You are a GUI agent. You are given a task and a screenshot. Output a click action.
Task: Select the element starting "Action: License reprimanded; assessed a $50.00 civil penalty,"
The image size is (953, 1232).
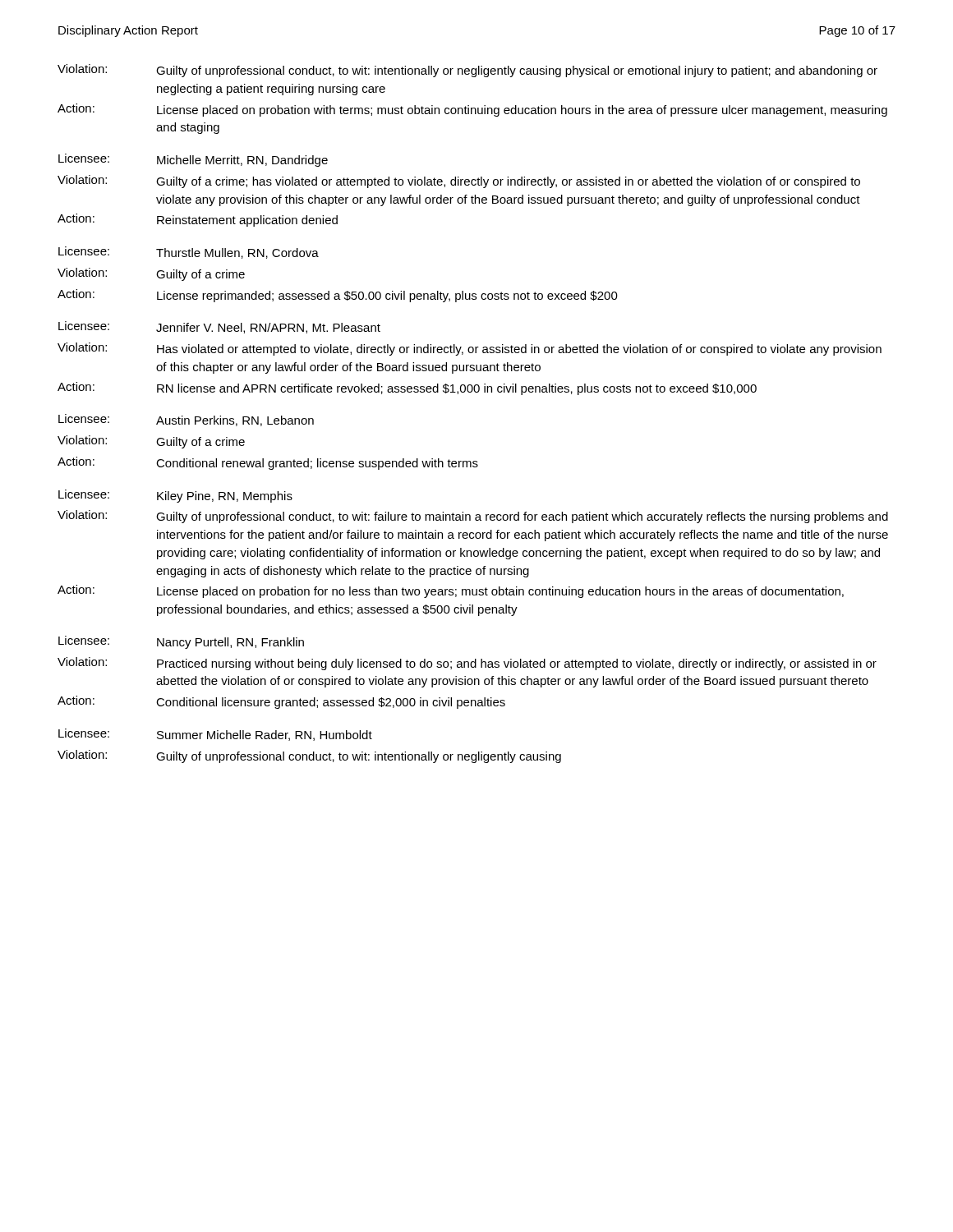pyautogui.click(x=476, y=295)
